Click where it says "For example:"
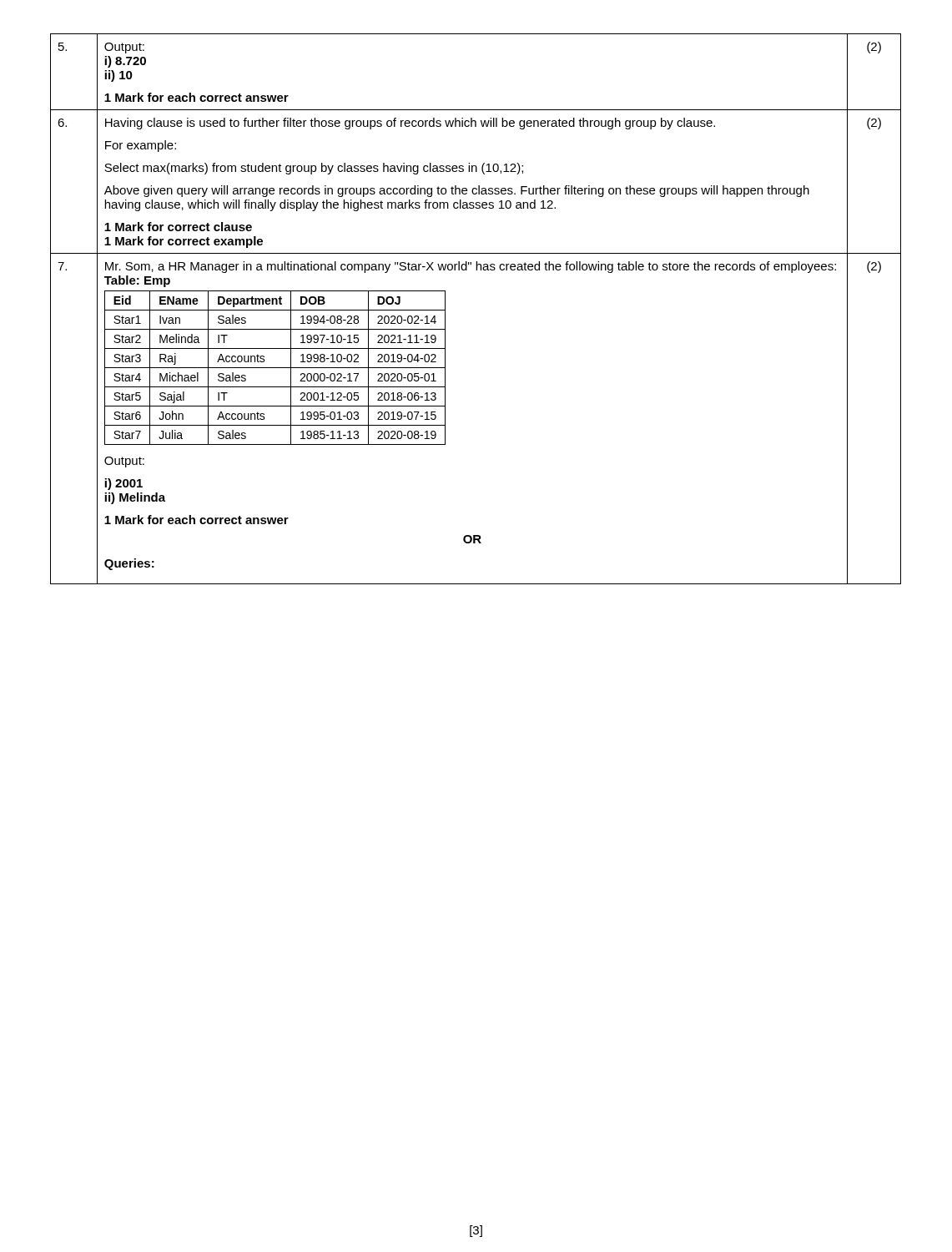The image size is (952, 1252). click(x=141, y=145)
